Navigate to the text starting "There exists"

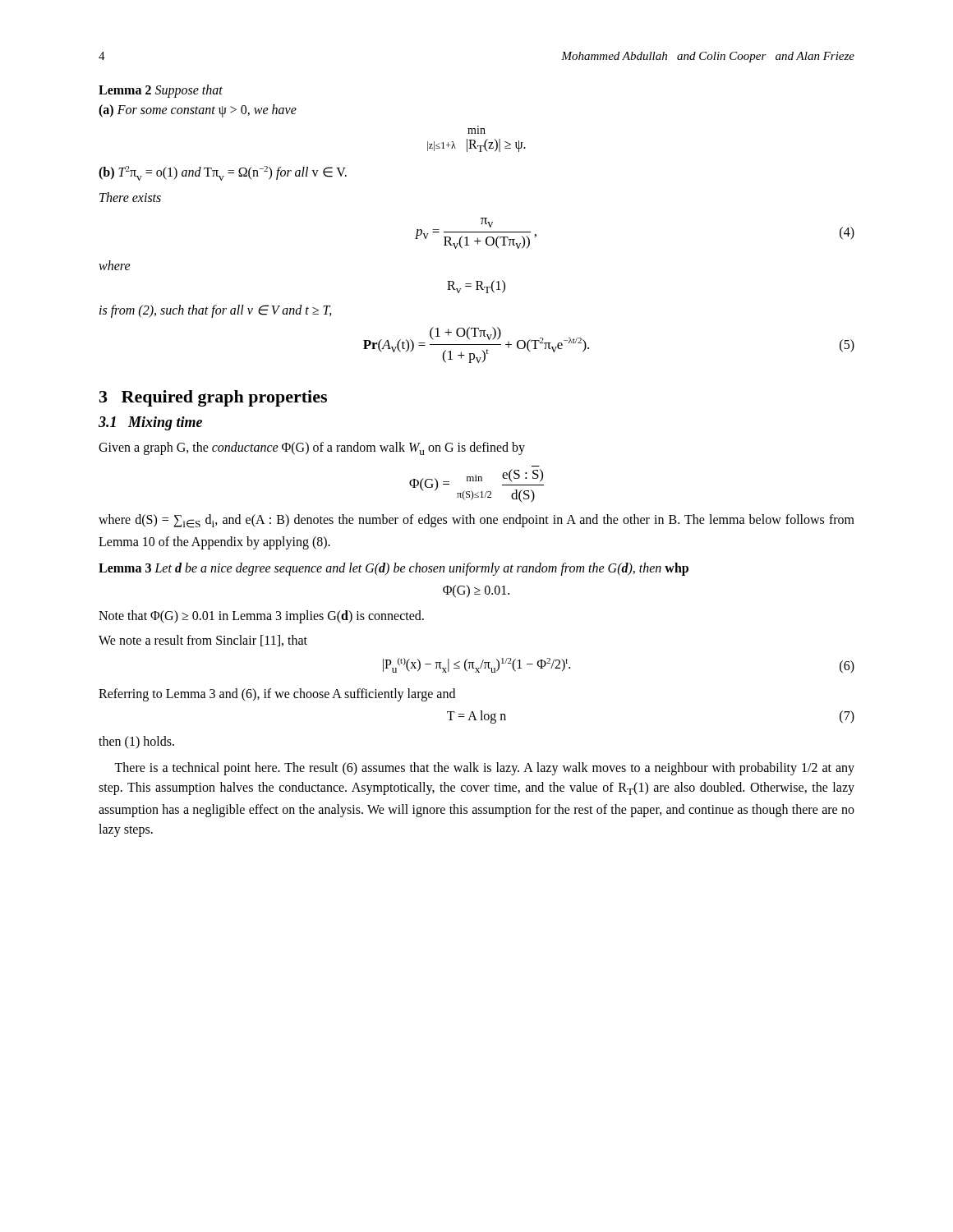[130, 197]
